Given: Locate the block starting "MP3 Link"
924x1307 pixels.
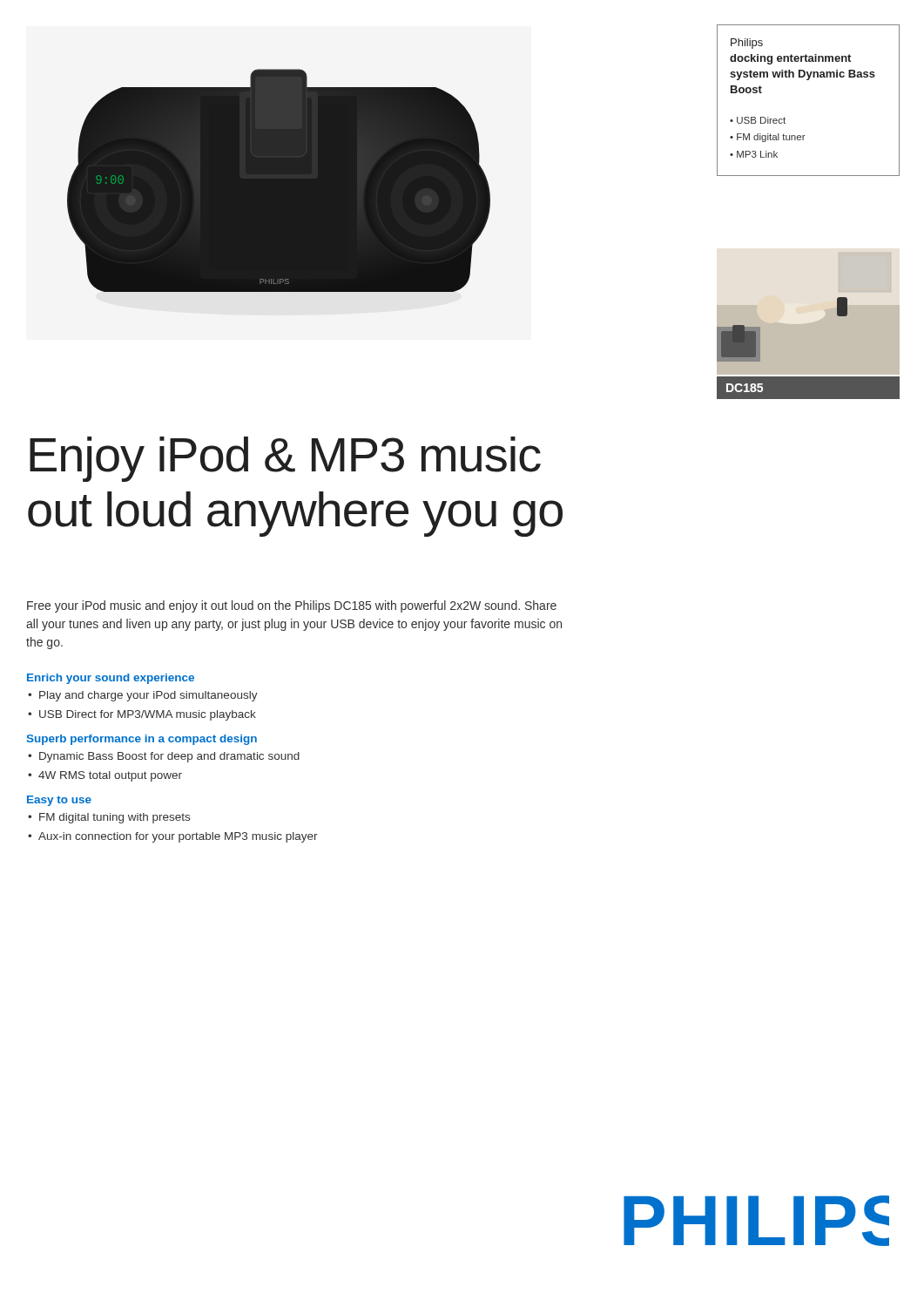Looking at the screenshot, I should point(757,154).
